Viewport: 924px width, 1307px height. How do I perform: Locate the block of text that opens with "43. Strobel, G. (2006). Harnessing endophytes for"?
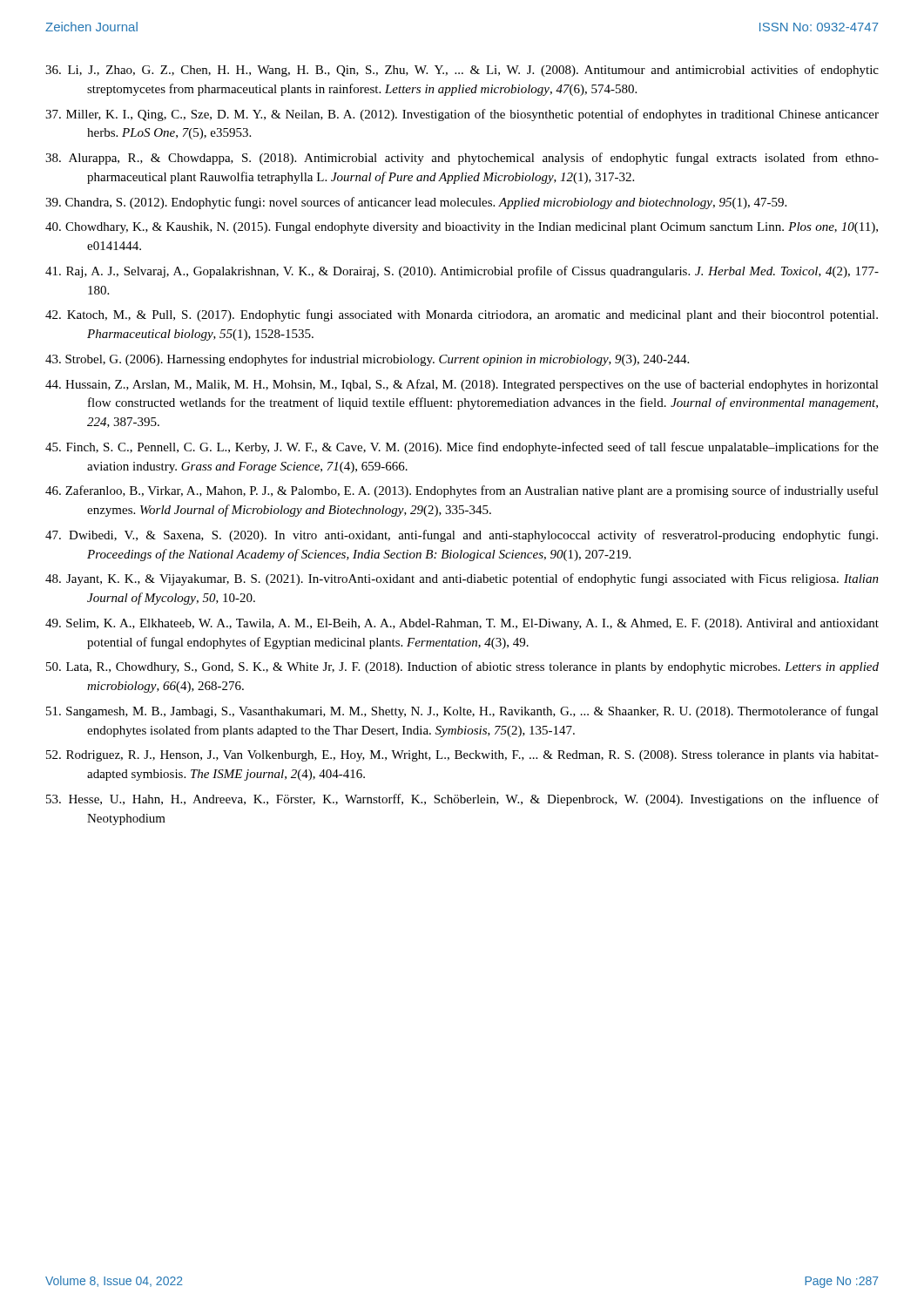[368, 359]
